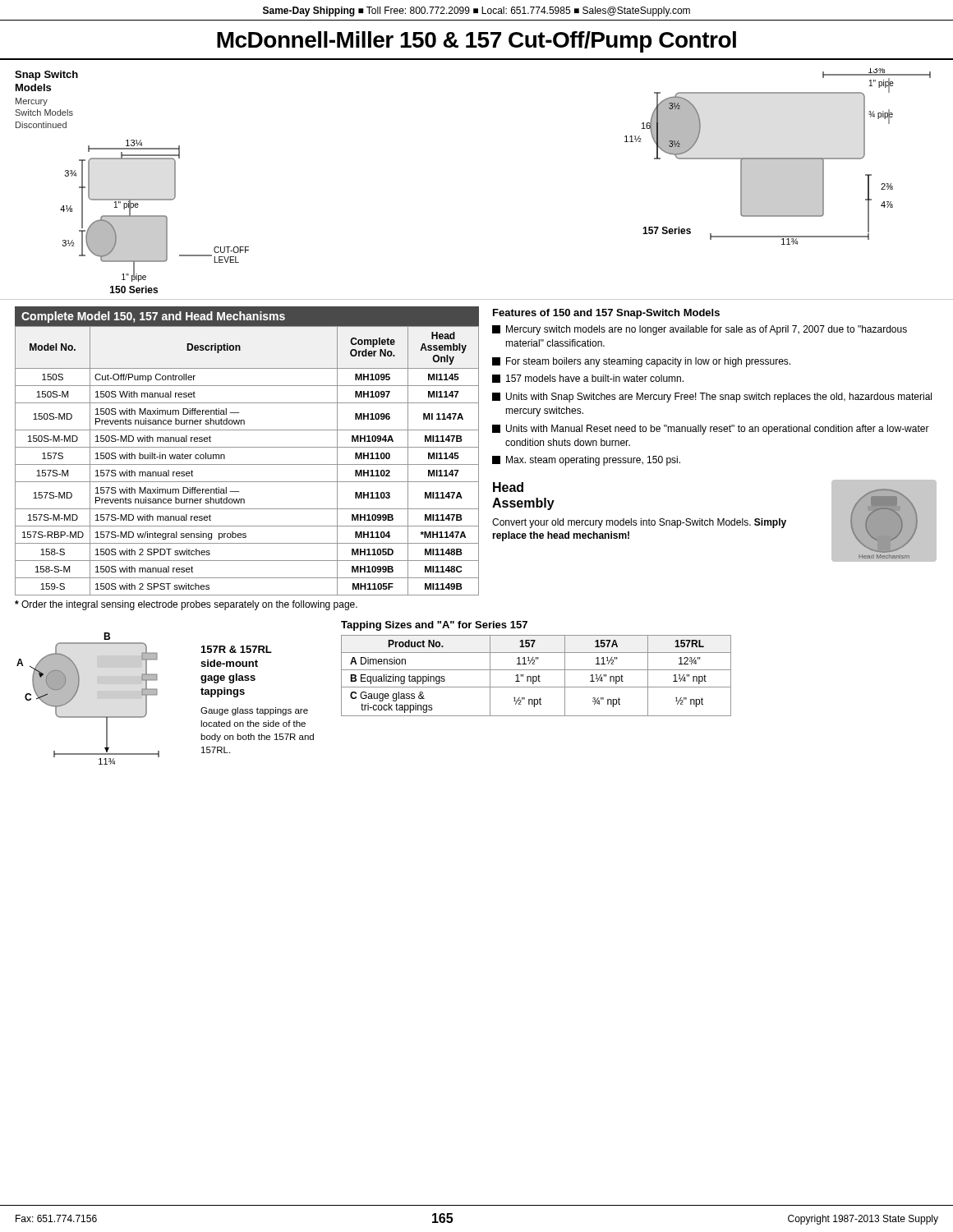Point to the passage starting "For steam boilers"
953x1232 pixels.
point(642,361)
